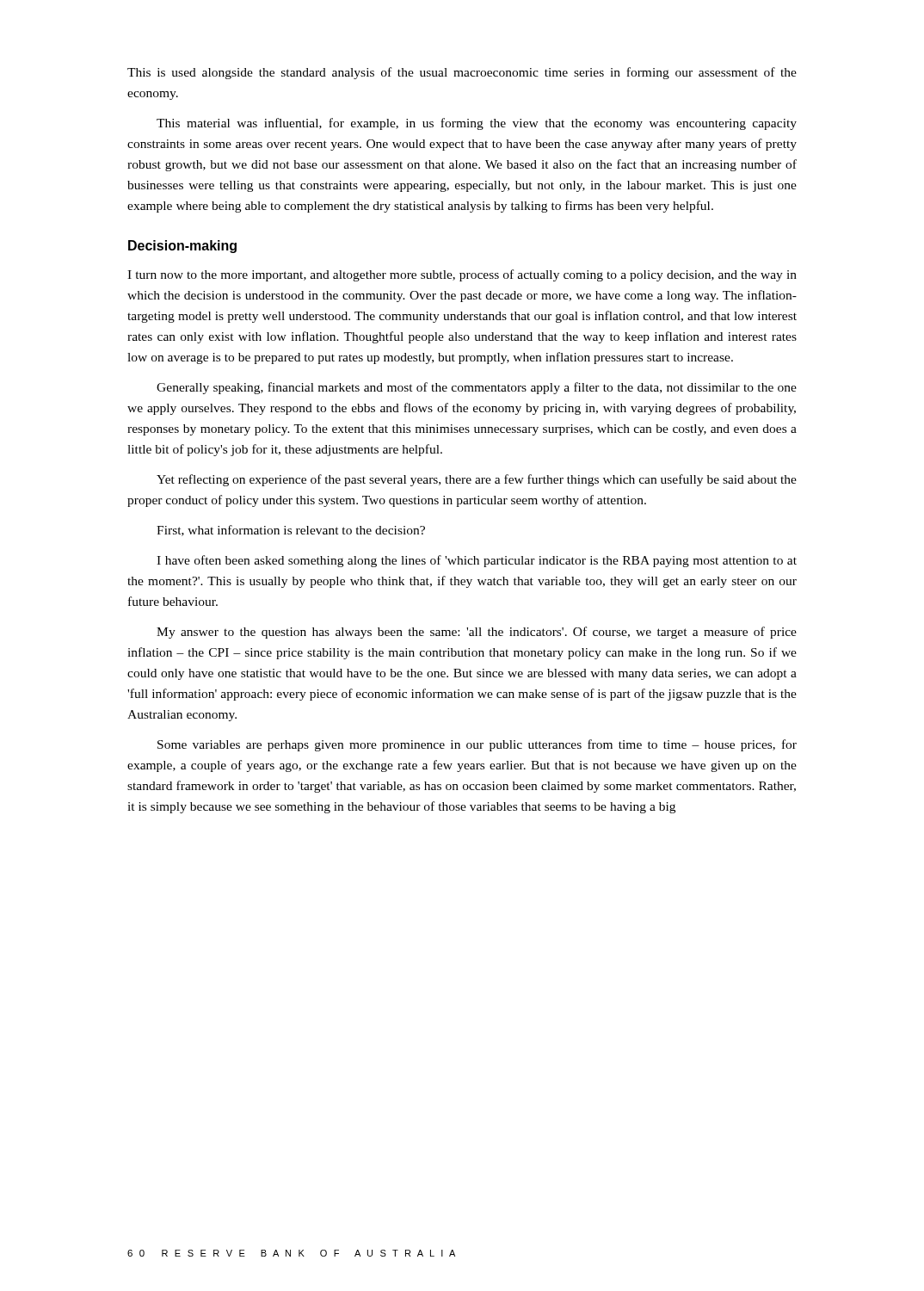Screen dimensions: 1291x924
Task: Find the element starting "I turn now to the more important,"
Action: (x=462, y=316)
